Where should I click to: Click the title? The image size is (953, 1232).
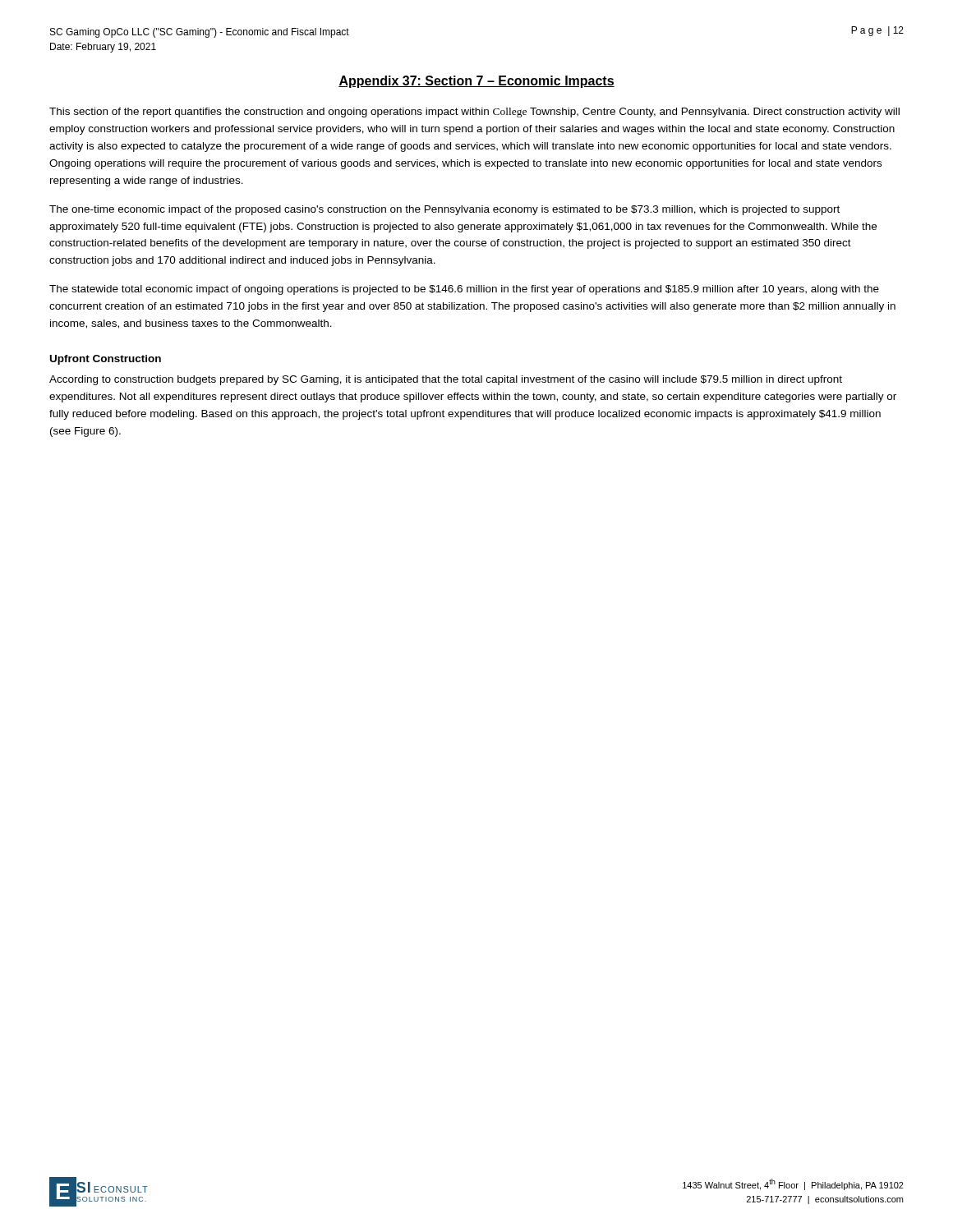(x=476, y=81)
